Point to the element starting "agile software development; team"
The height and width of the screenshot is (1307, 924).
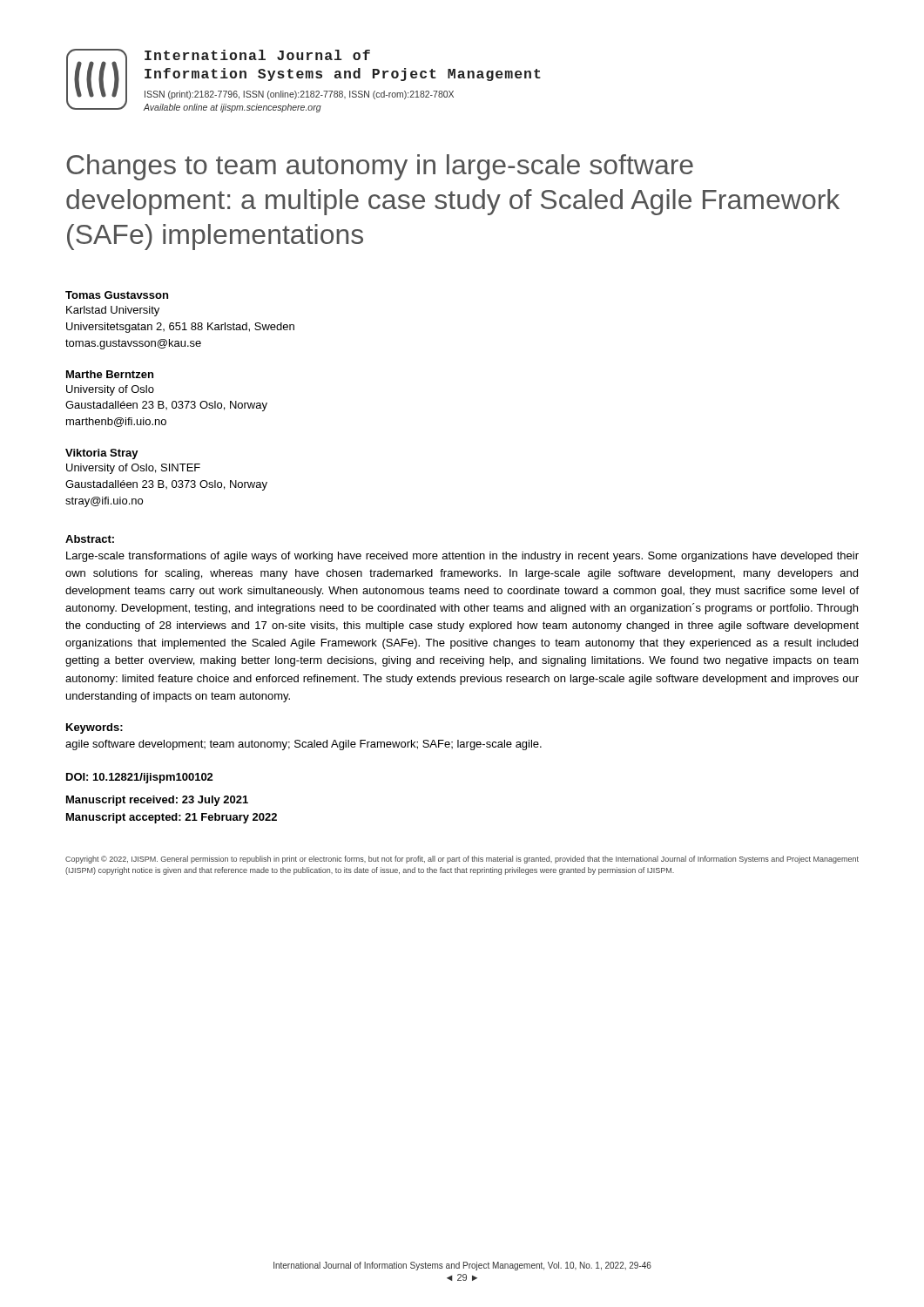pos(304,744)
